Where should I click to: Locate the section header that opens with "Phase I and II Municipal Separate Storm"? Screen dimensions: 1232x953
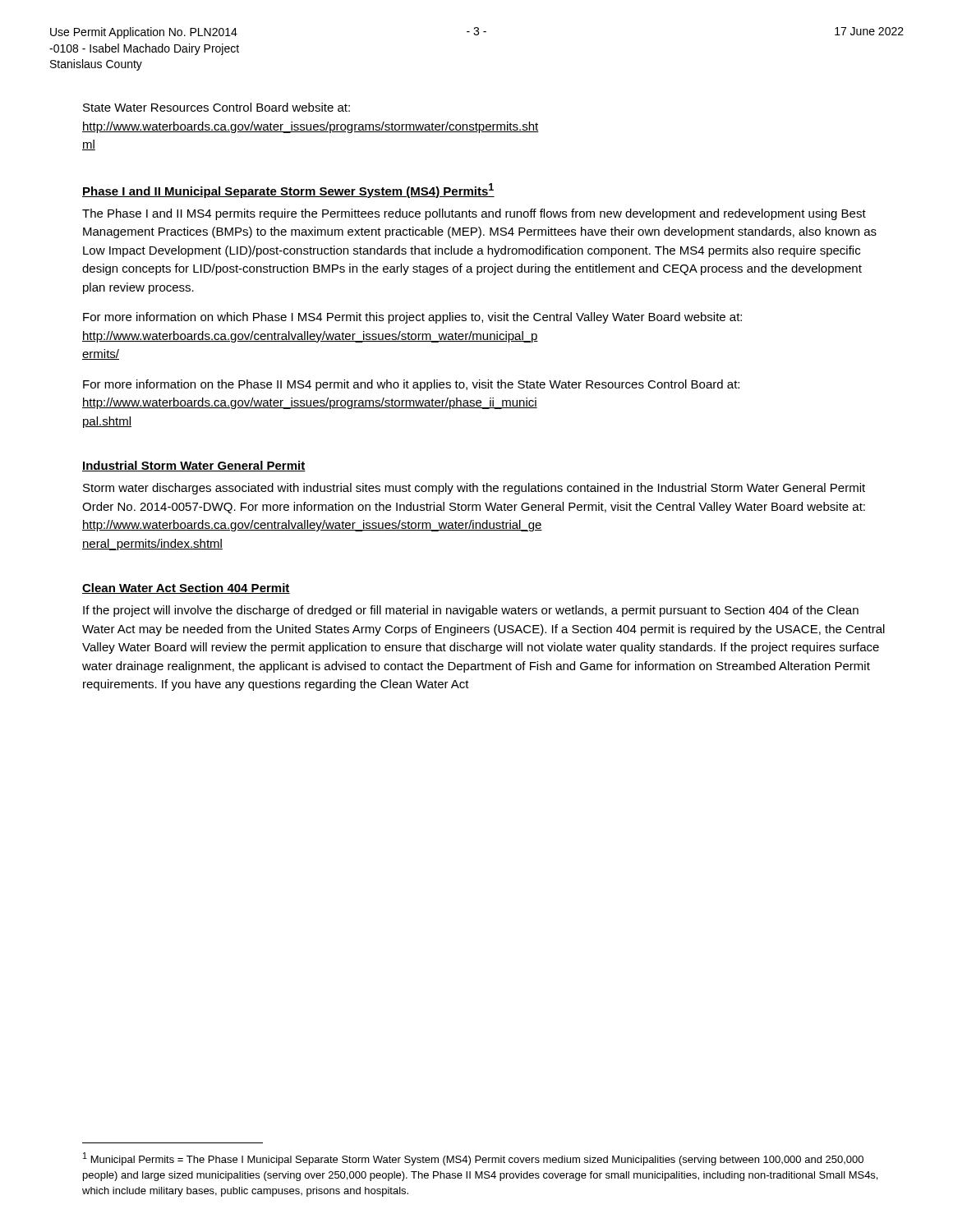[x=288, y=189]
